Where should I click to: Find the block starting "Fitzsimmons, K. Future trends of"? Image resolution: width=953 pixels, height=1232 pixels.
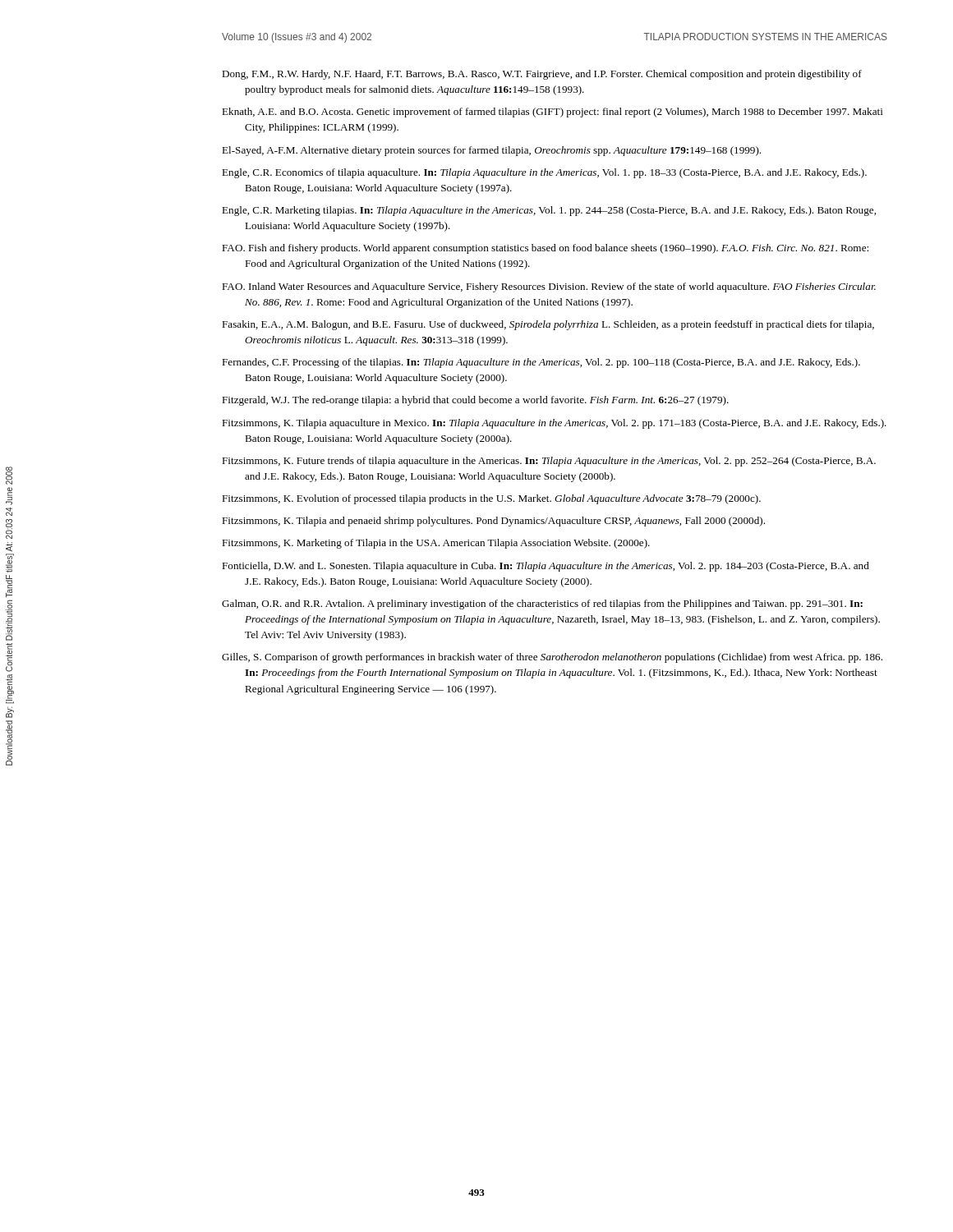click(549, 468)
